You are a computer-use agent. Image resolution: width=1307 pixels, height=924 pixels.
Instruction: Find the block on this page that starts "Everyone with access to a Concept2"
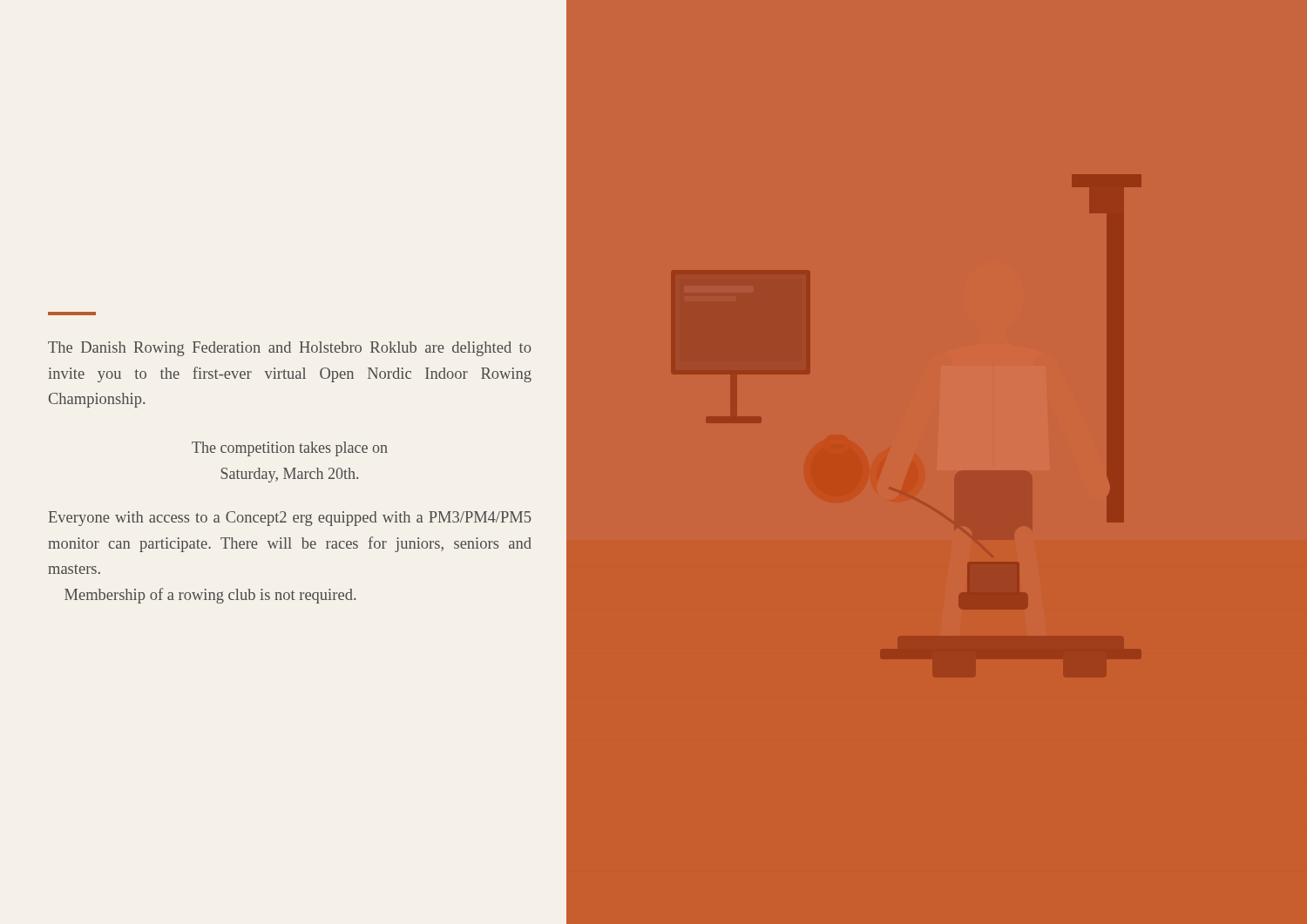tap(290, 556)
